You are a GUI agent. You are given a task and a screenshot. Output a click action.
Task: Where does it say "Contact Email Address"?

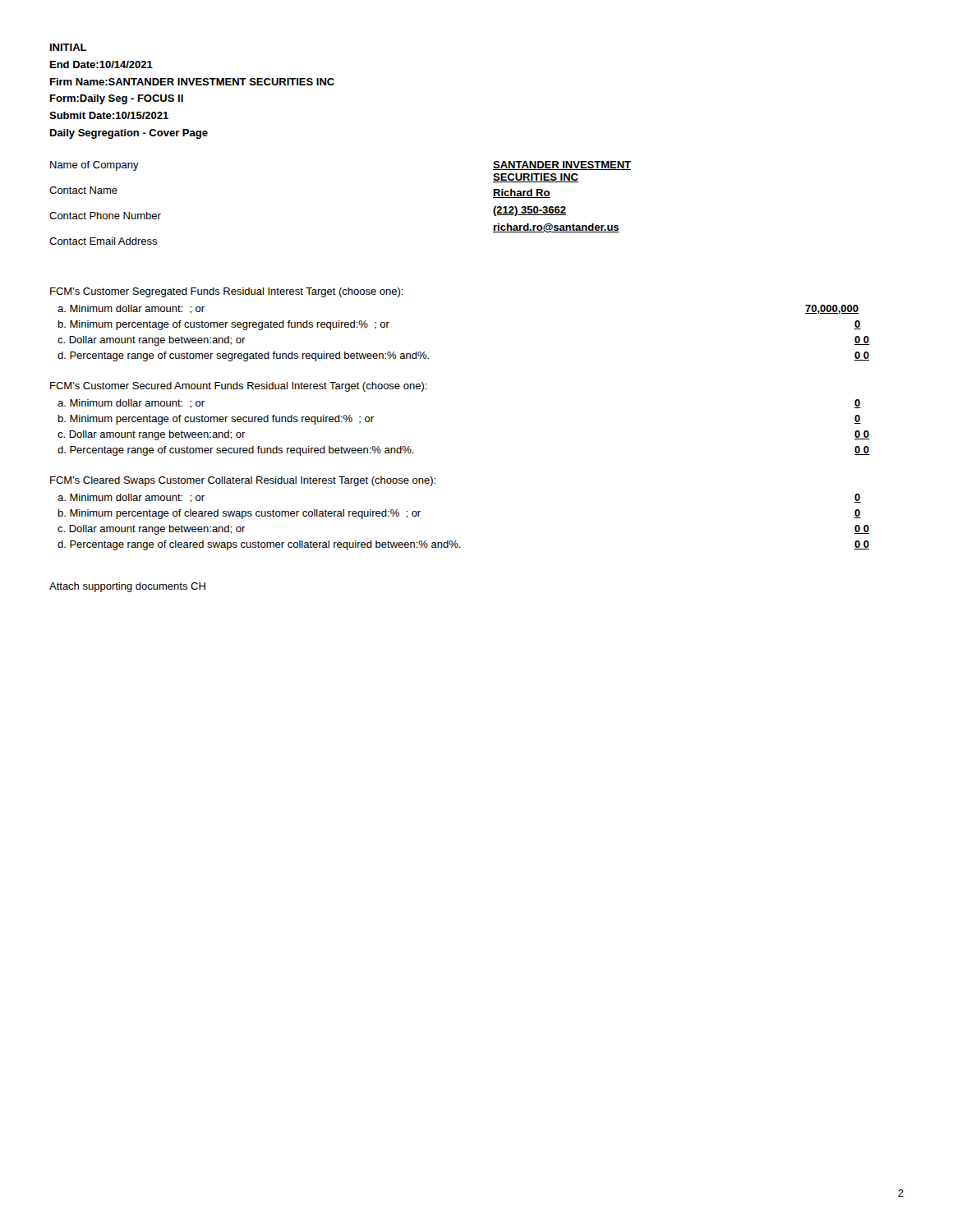pos(103,241)
